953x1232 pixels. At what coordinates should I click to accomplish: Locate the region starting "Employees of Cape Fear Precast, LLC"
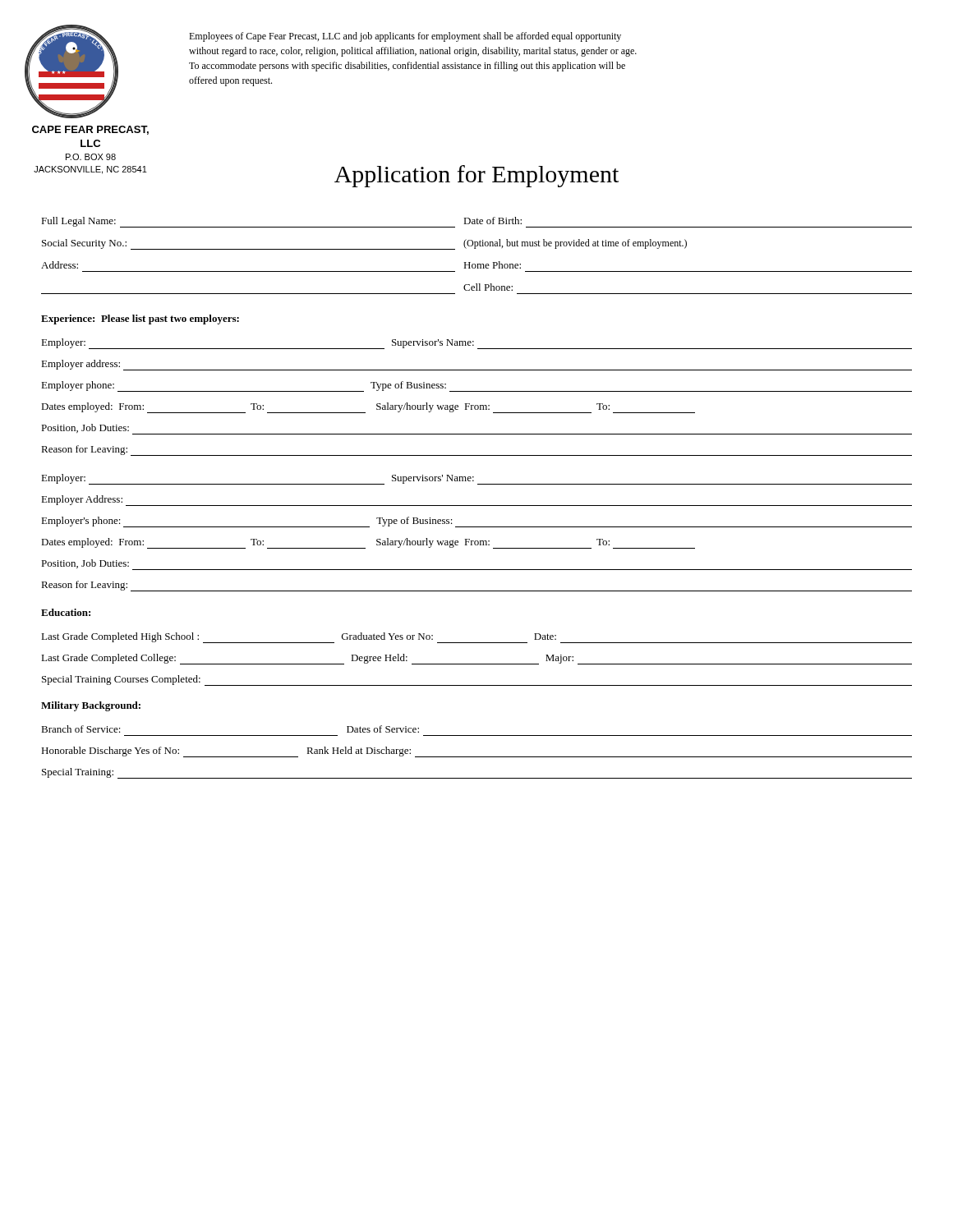coord(413,58)
